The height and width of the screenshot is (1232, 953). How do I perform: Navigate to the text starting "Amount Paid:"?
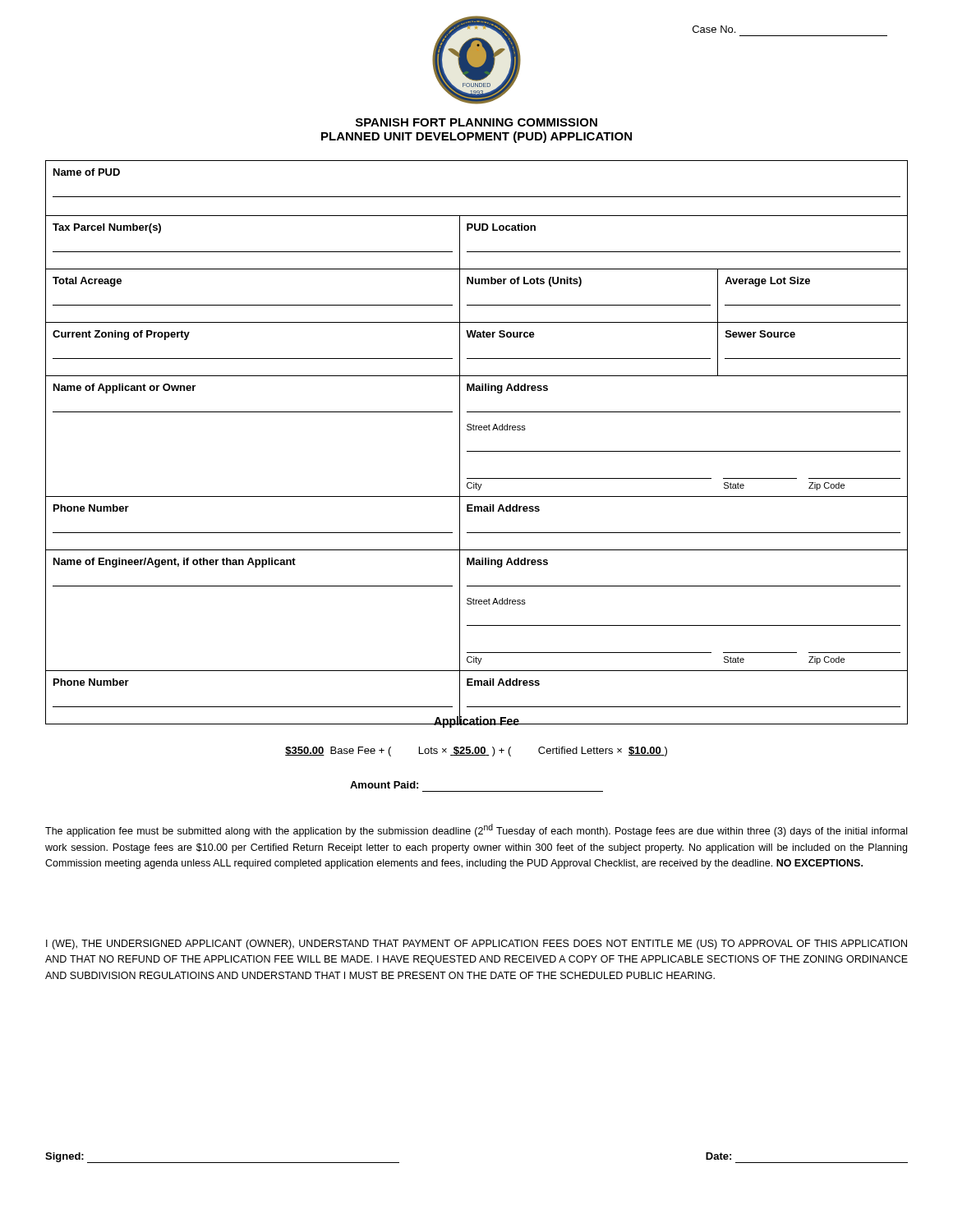pyautogui.click(x=476, y=785)
